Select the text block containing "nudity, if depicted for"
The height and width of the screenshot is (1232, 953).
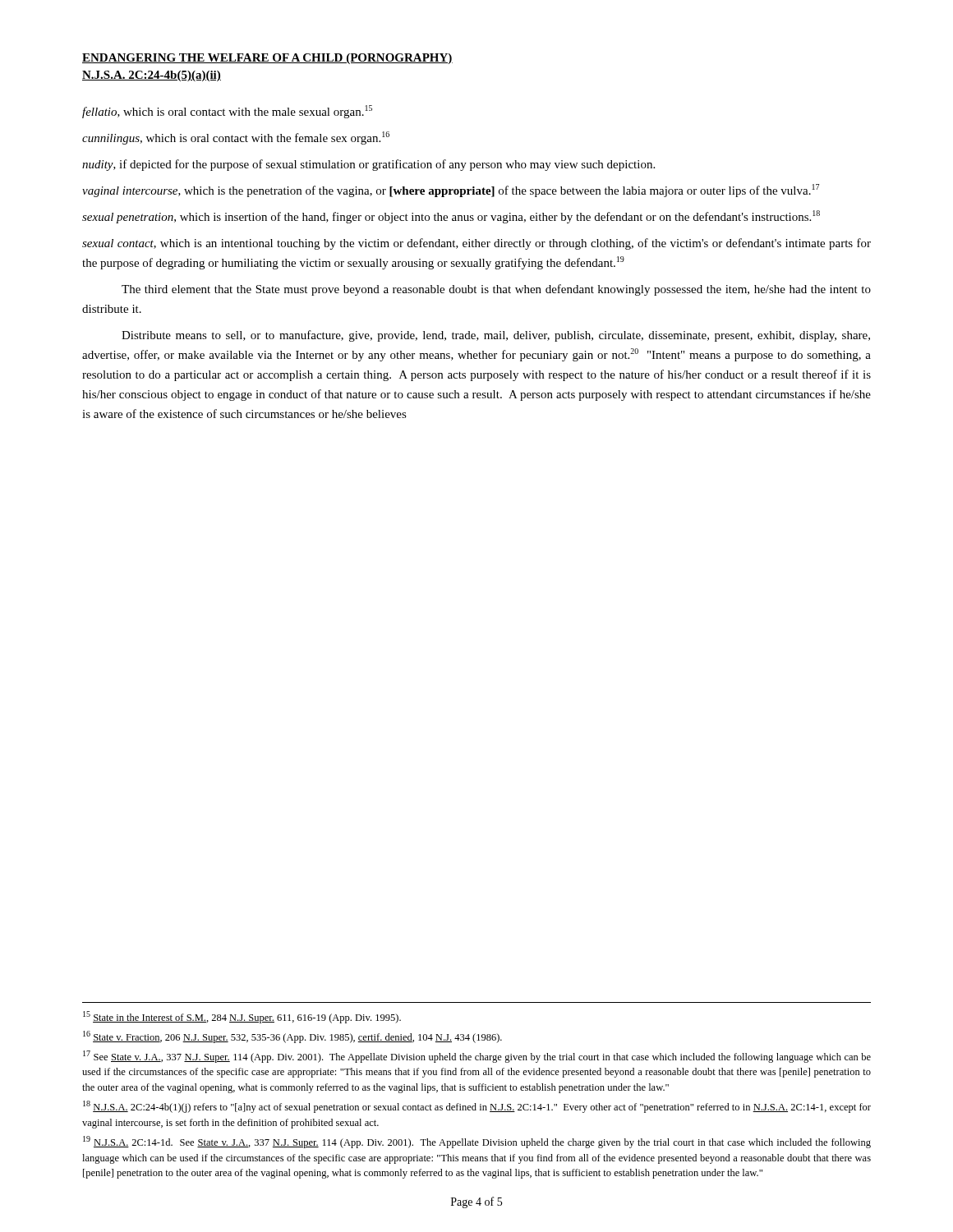(369, 164)
